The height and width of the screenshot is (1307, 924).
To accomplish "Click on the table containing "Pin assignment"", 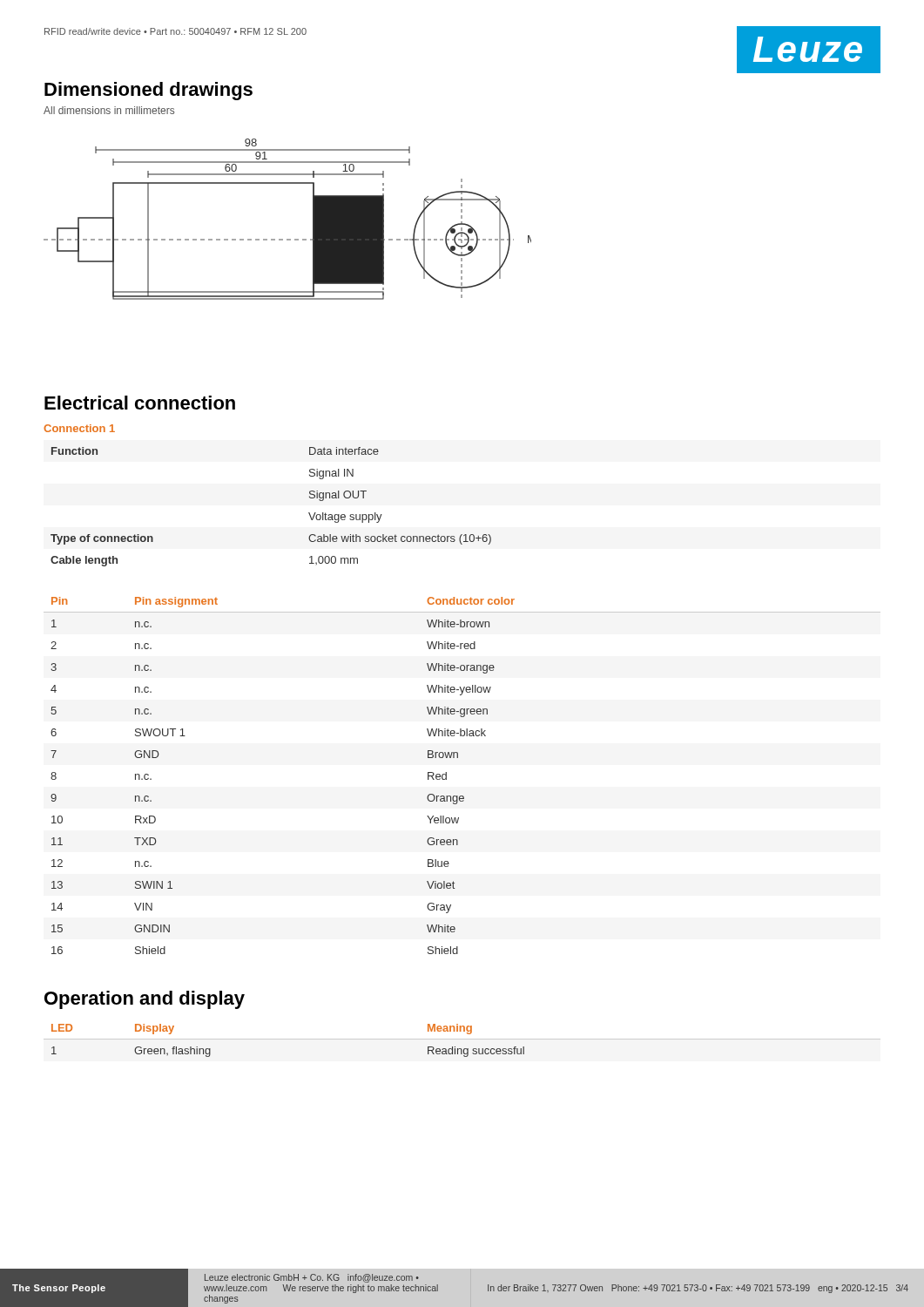I will (462, 776).
